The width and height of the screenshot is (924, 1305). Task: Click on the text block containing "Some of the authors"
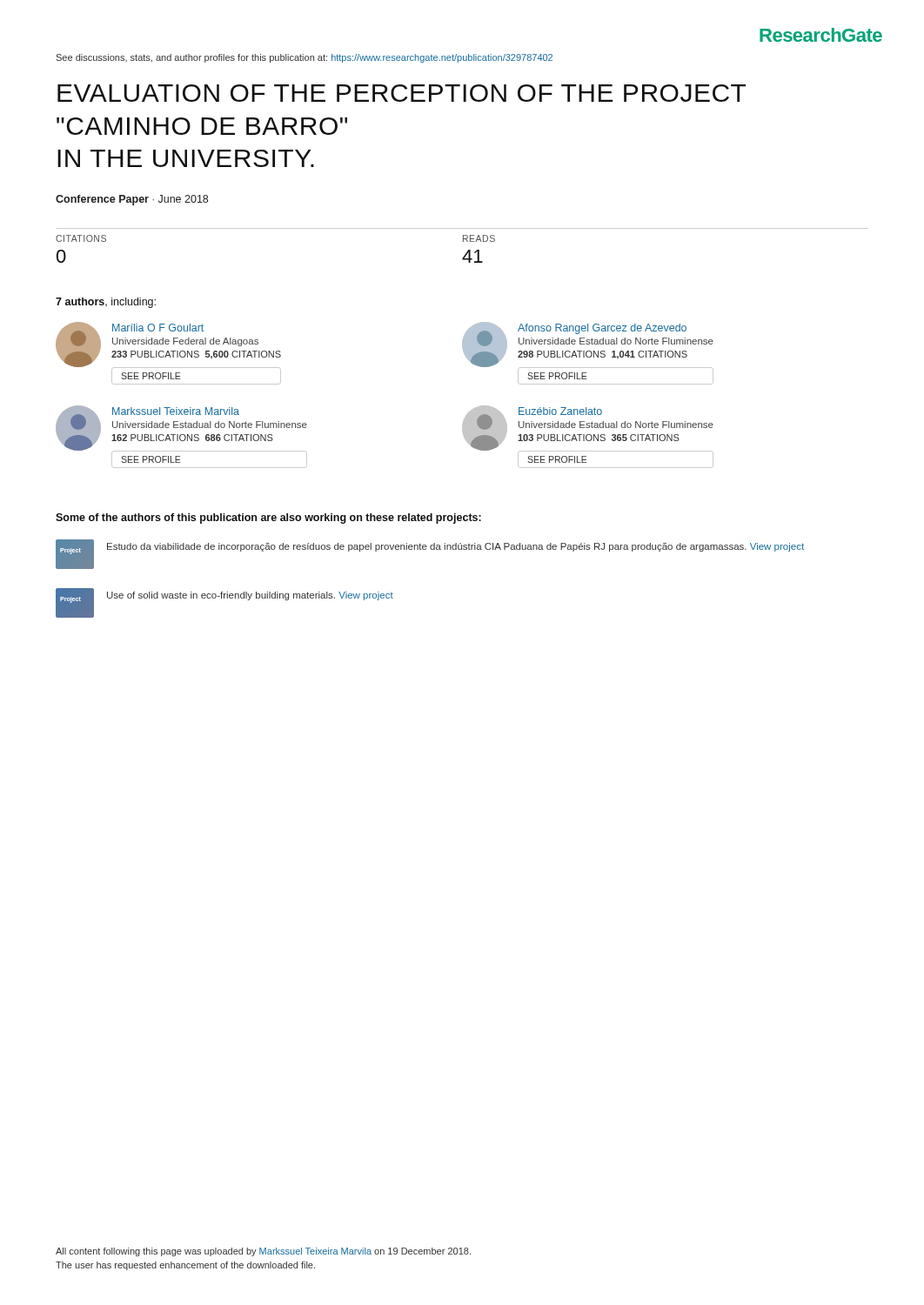coord(269,518)
